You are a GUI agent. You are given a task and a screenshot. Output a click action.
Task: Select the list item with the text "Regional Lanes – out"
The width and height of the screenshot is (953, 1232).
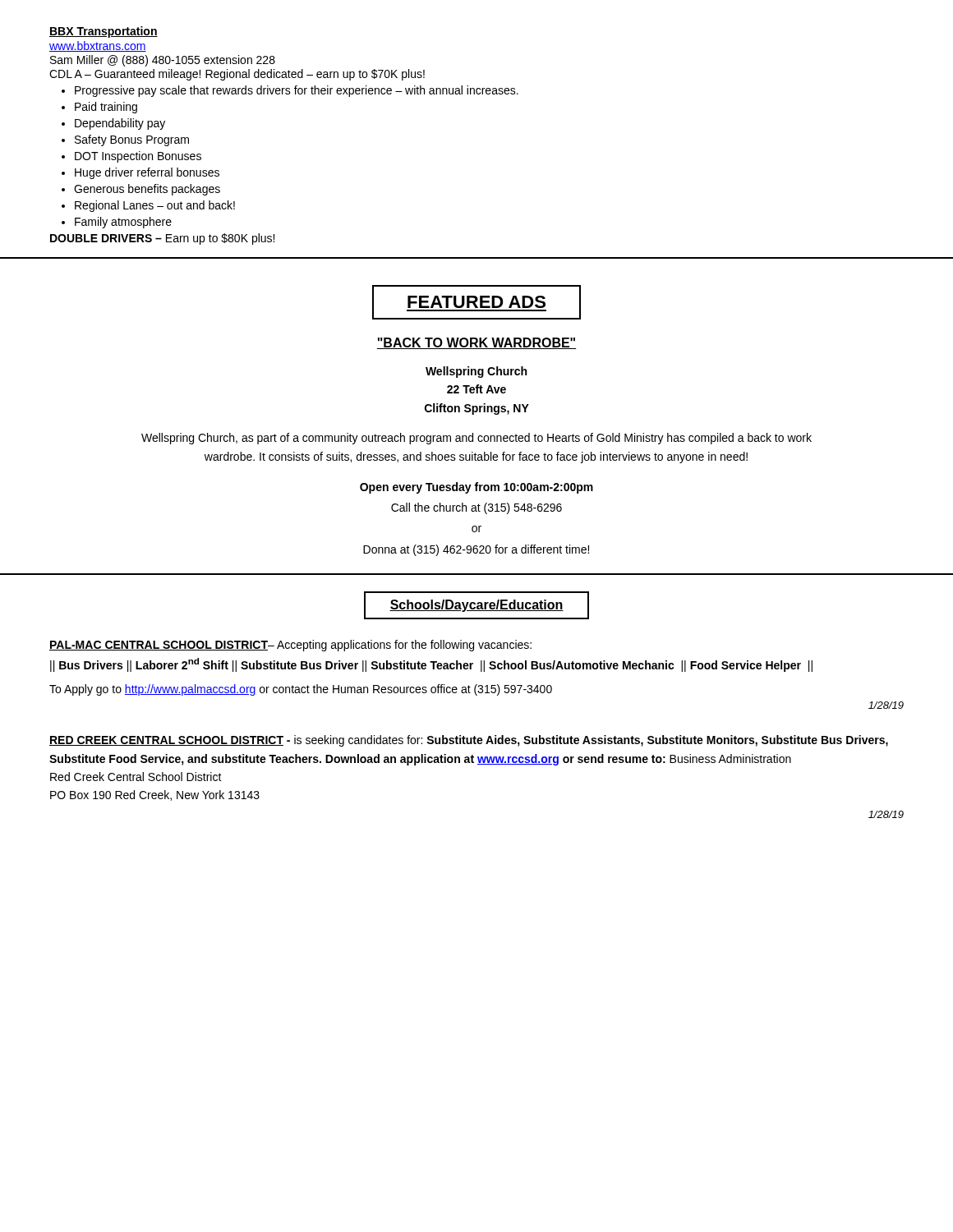click(148, 206)
